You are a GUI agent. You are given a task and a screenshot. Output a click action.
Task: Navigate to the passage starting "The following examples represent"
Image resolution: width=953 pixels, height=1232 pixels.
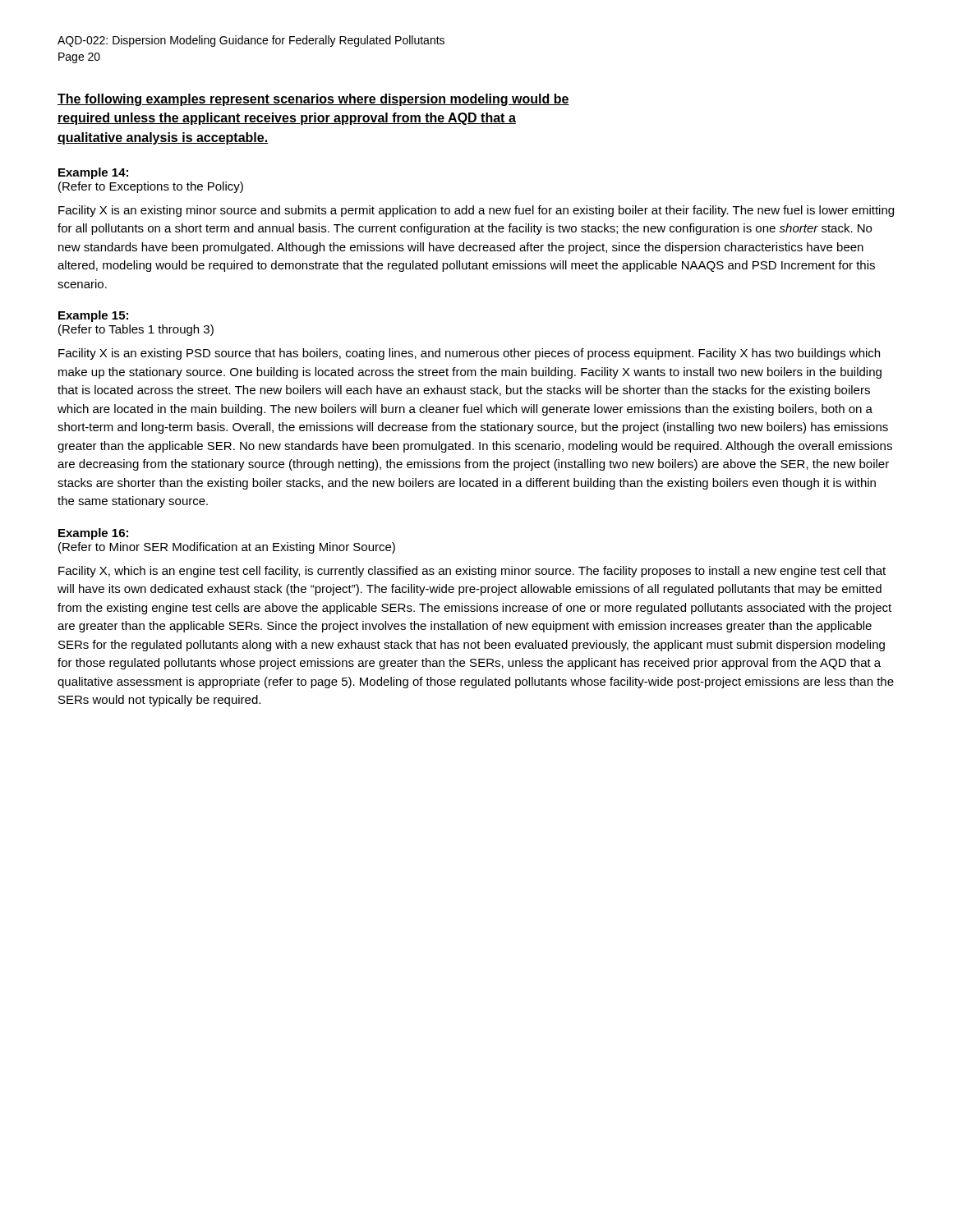313,118
